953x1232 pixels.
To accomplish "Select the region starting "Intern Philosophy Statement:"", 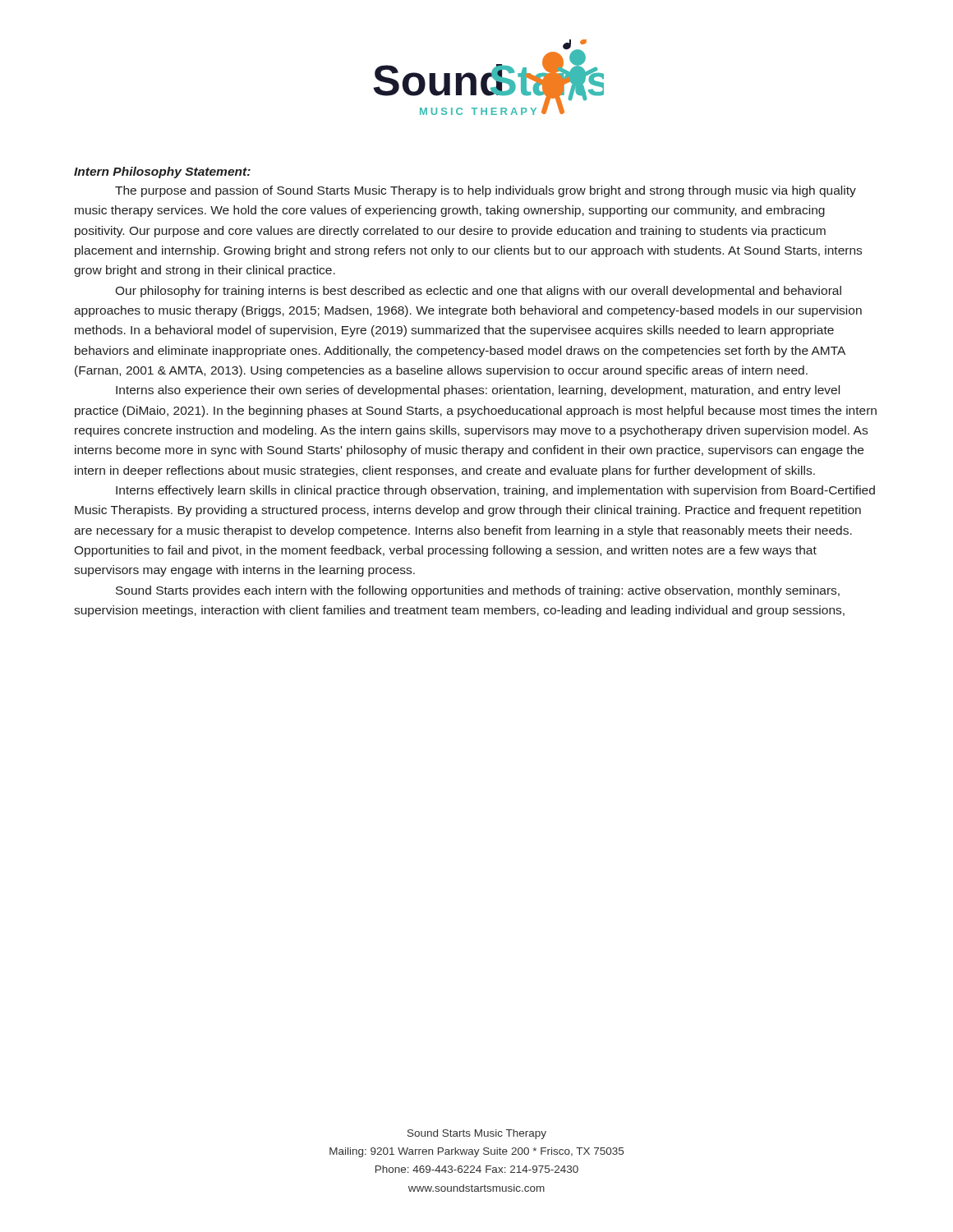I will (162, 171).
